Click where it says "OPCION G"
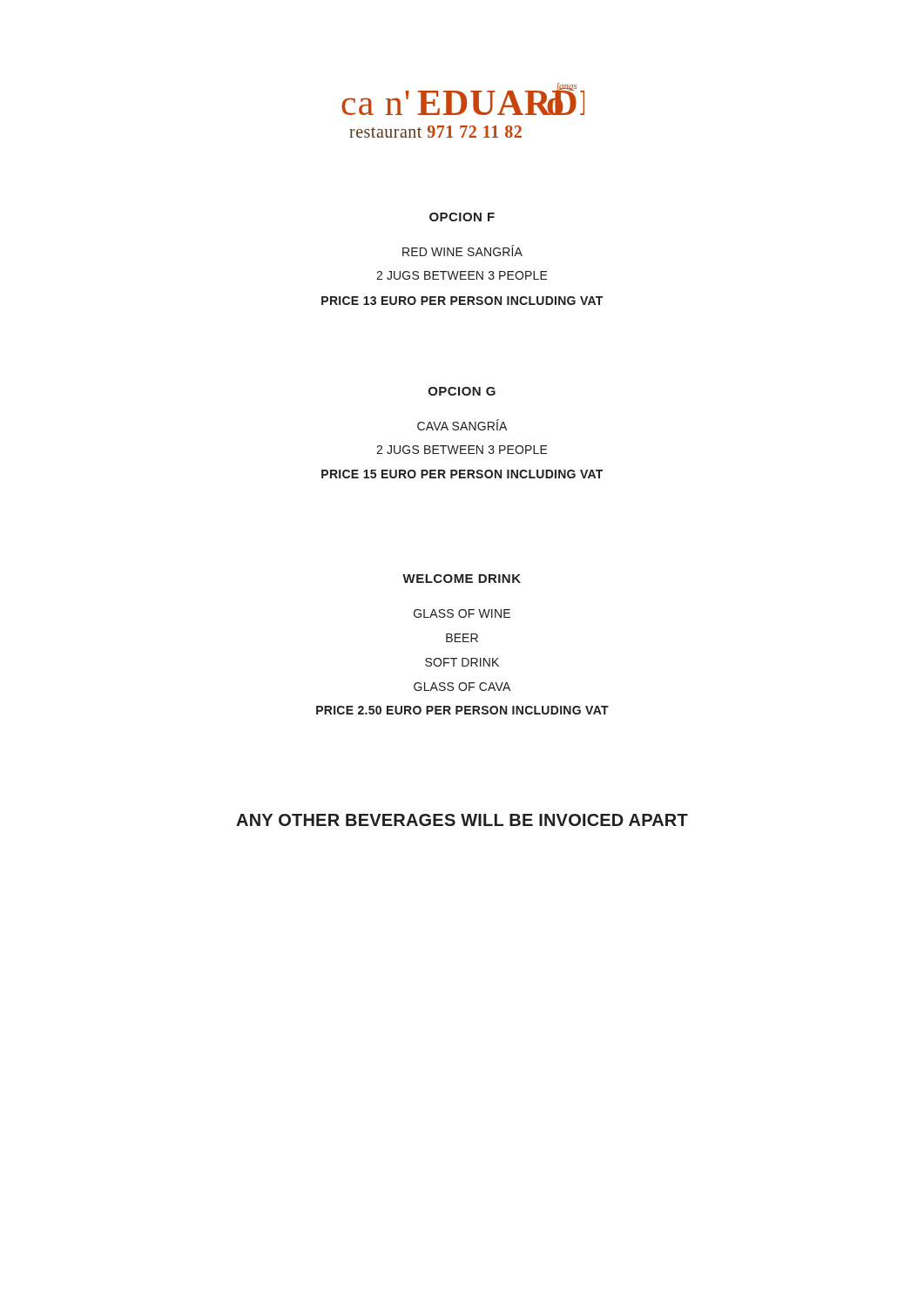Screen dimensions: 1307x924 coord(462,391)
